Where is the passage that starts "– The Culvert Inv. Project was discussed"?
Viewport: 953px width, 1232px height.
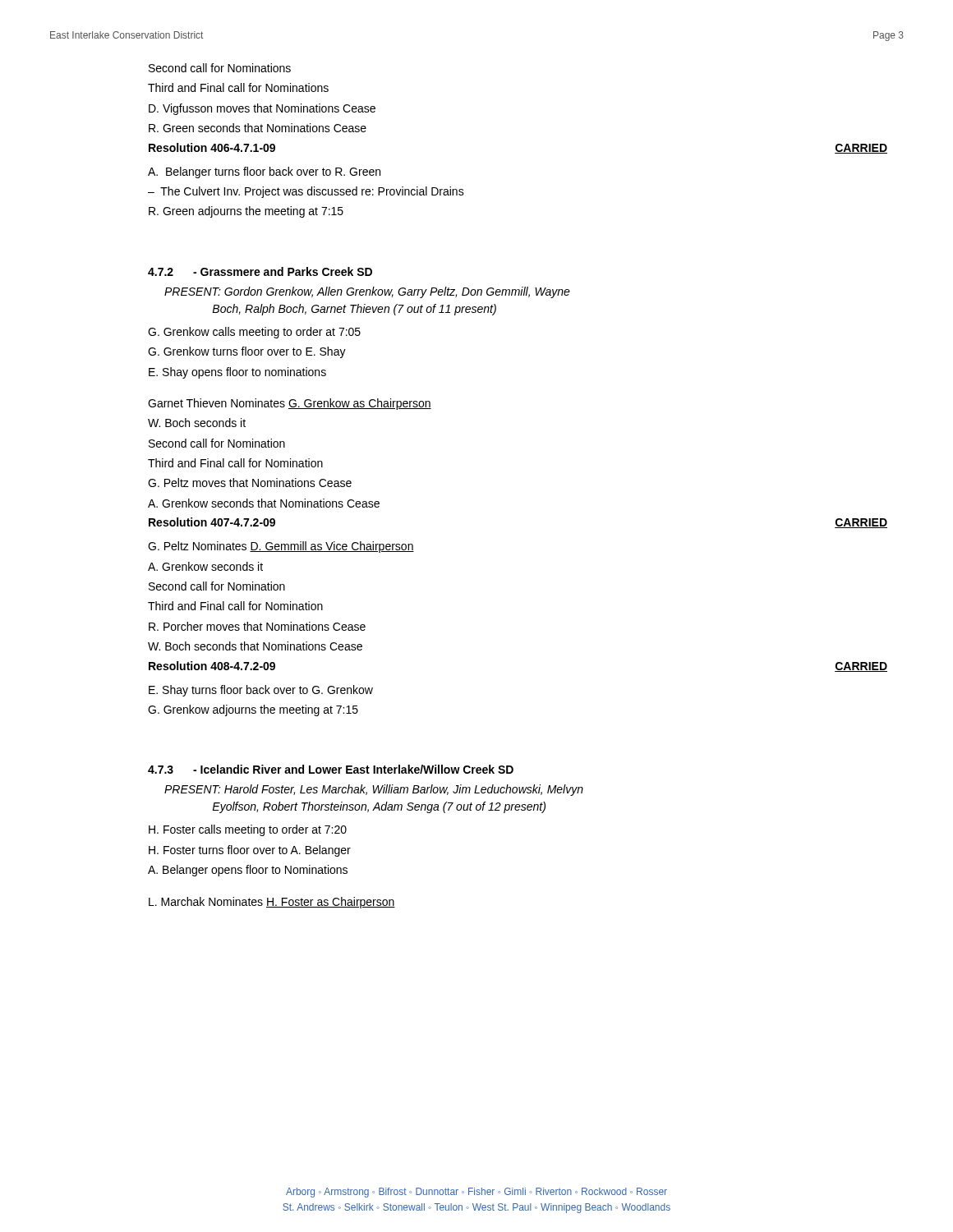[306, 191]
